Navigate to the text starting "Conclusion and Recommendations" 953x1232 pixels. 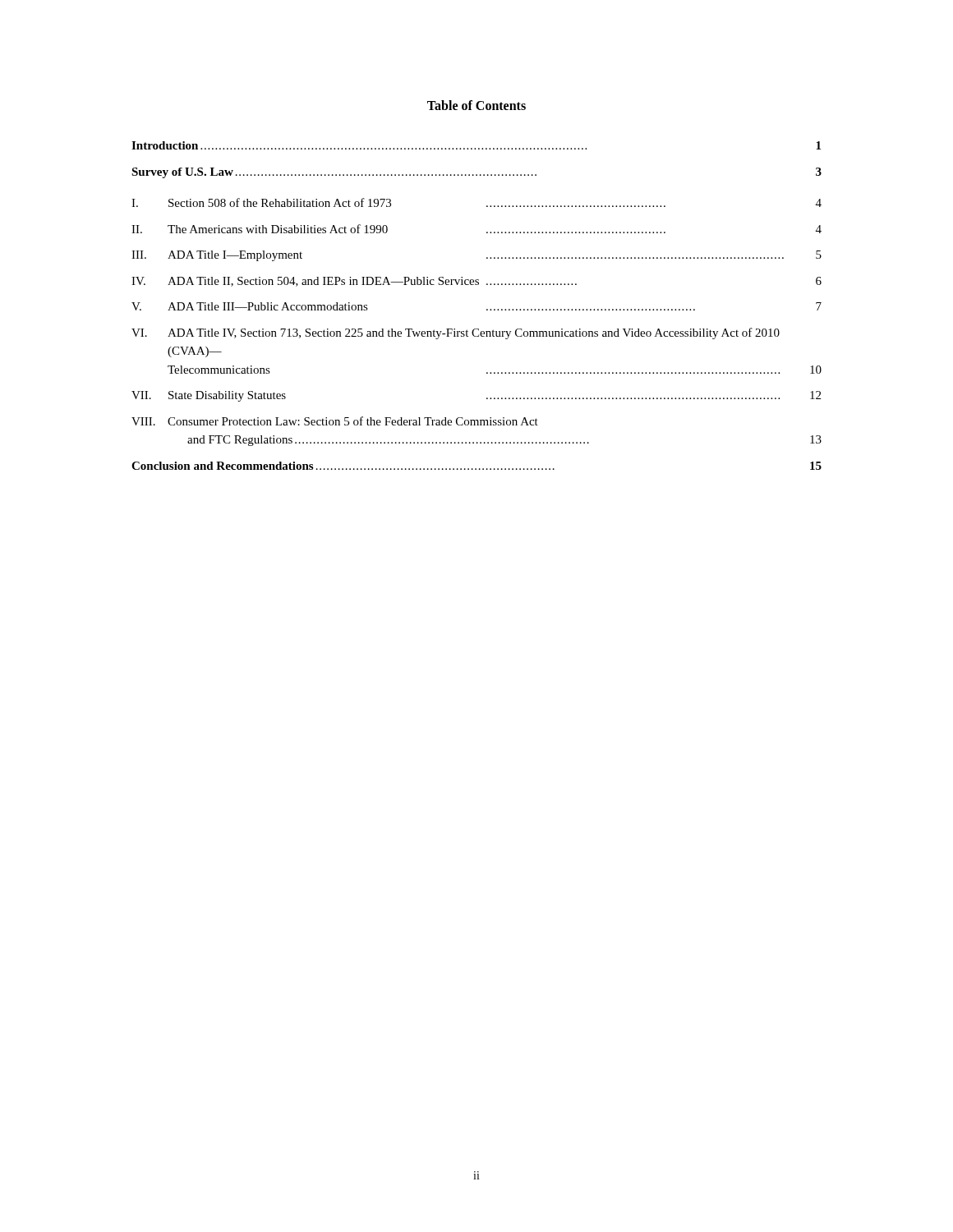click(x=476, y=465)
